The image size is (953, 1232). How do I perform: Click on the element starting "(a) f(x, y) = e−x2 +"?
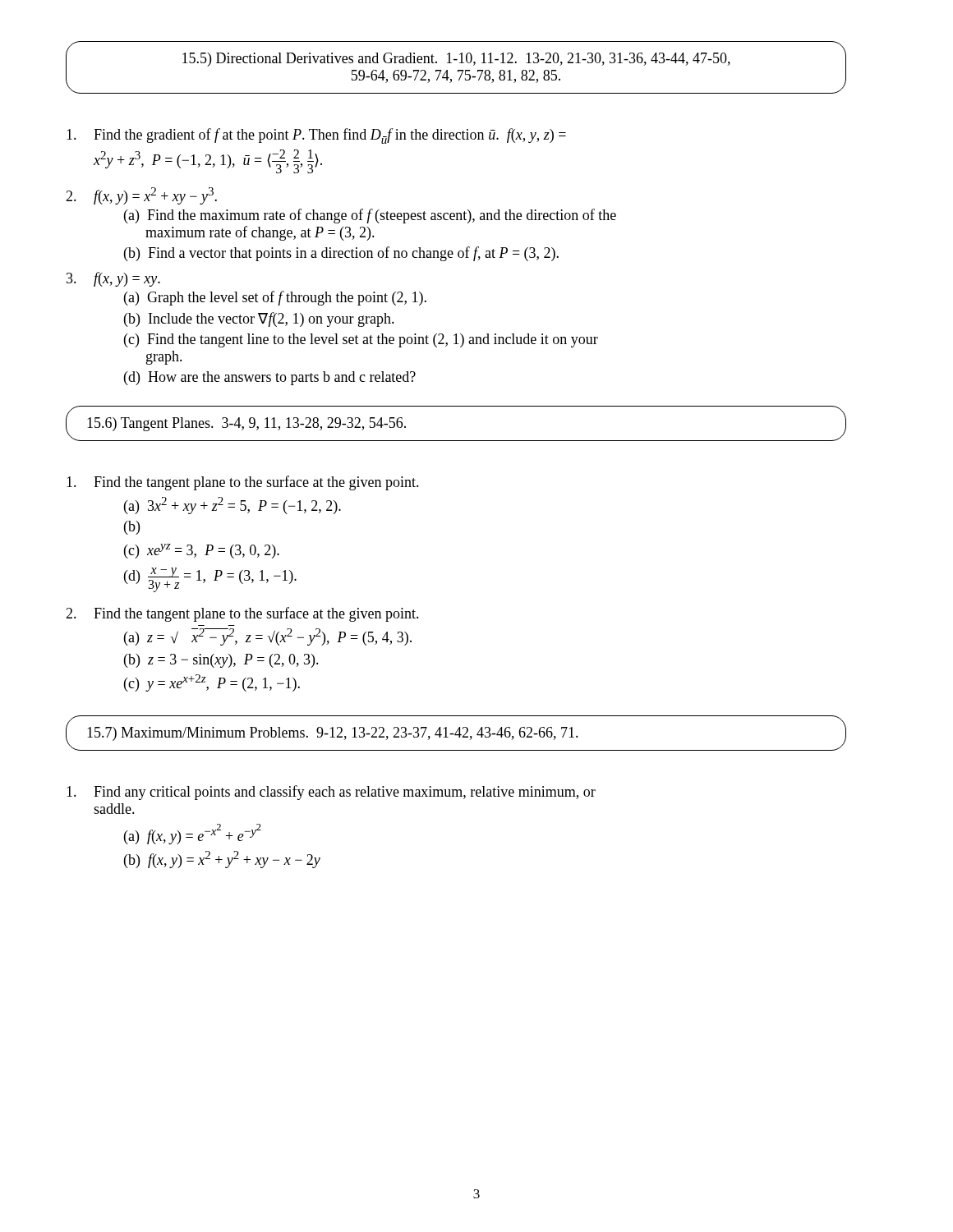coord(192,833)
